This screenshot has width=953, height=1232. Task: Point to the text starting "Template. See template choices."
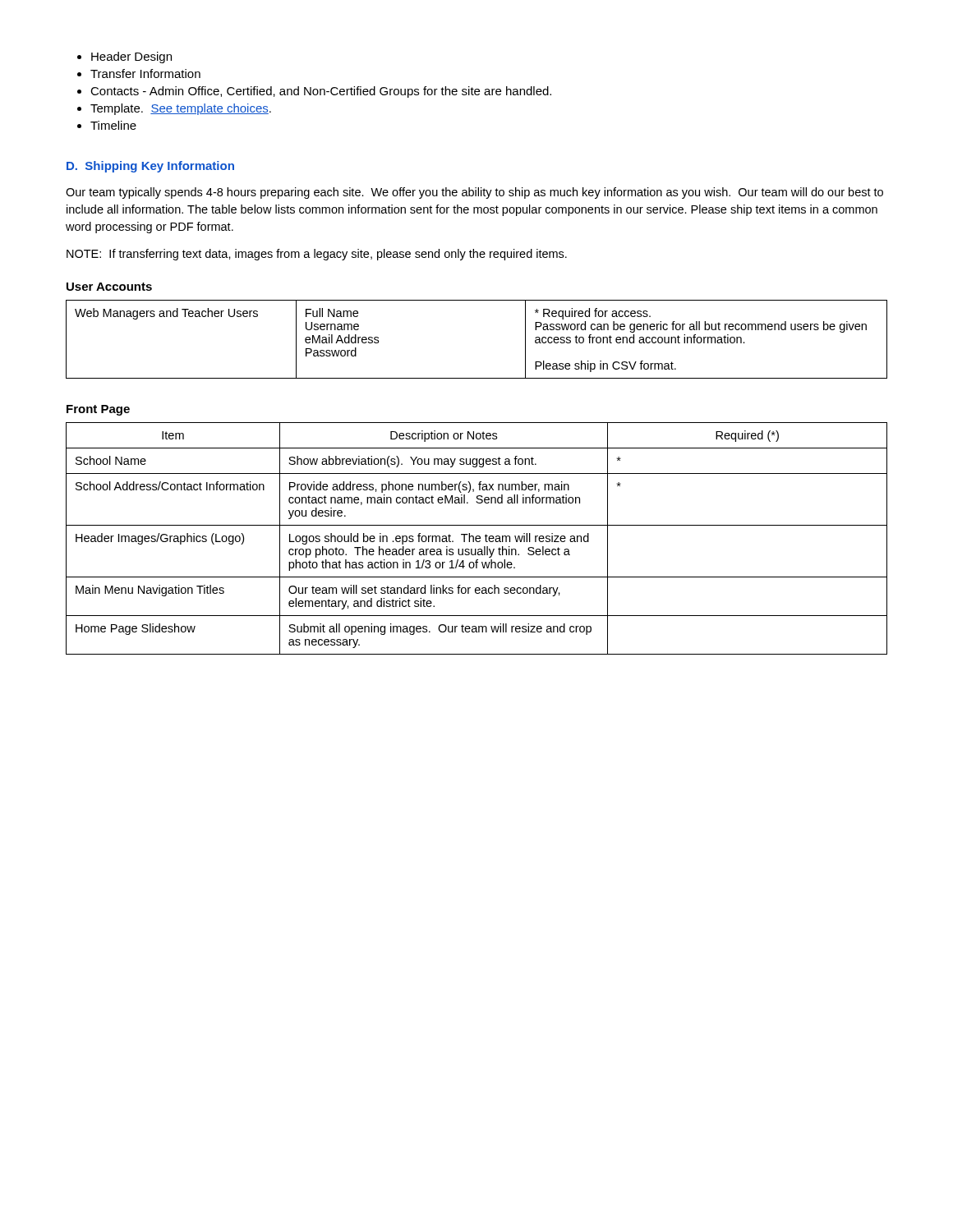coord(181,109)
